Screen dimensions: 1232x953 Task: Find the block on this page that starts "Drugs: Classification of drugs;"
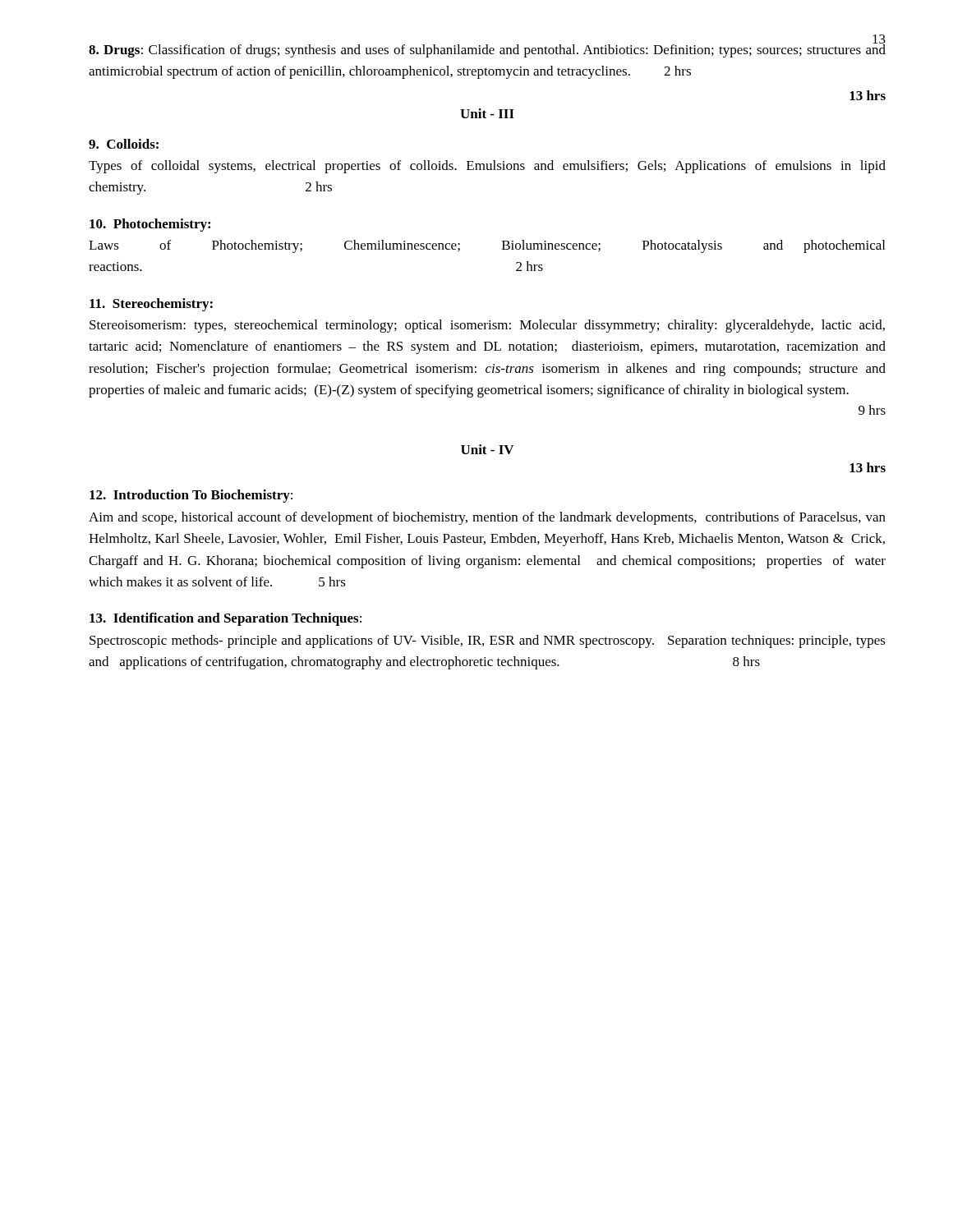(487, 61)
